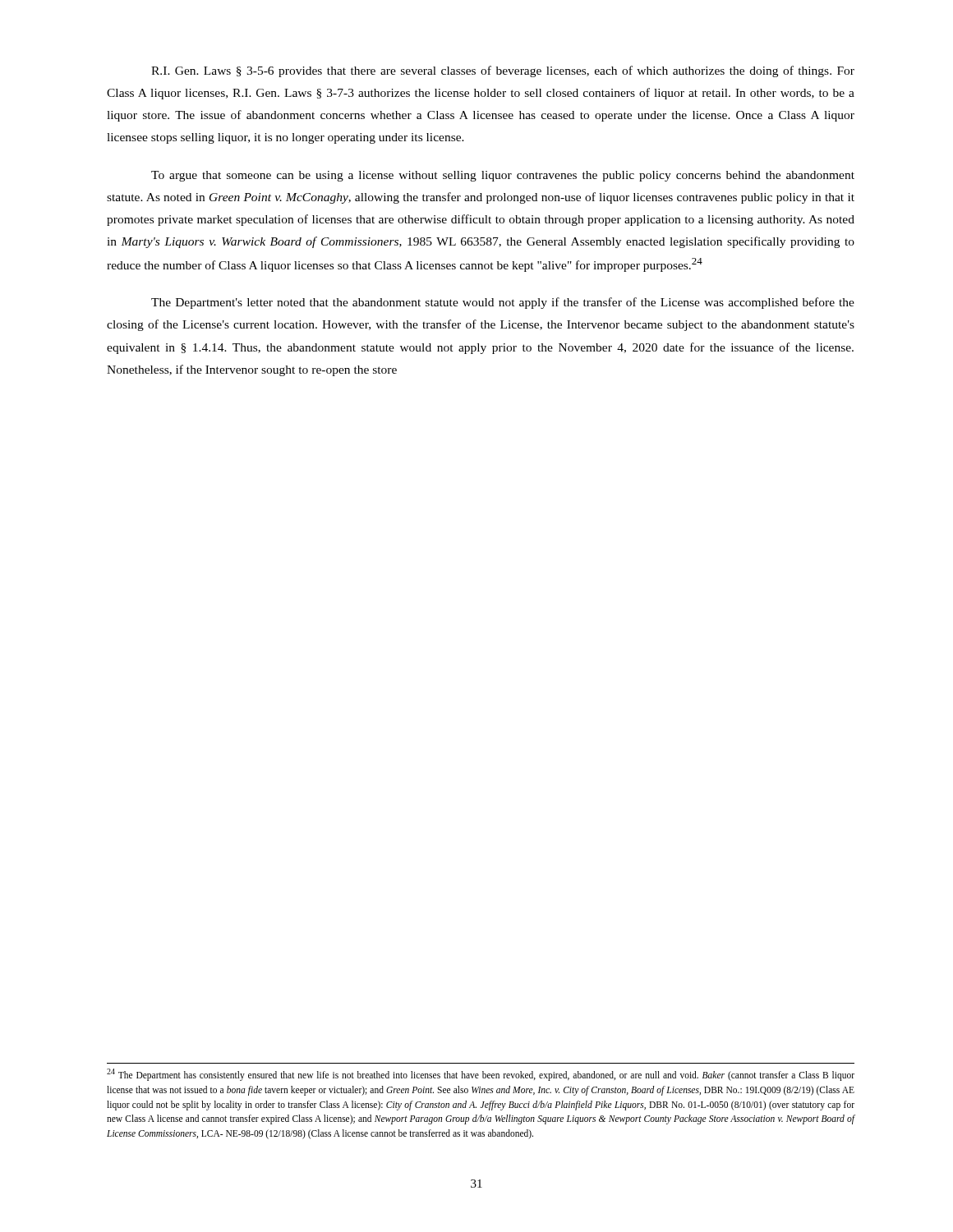Find the block on this page that starts "To argue that"
953x1232 pixels.
[x=481, y=220]
